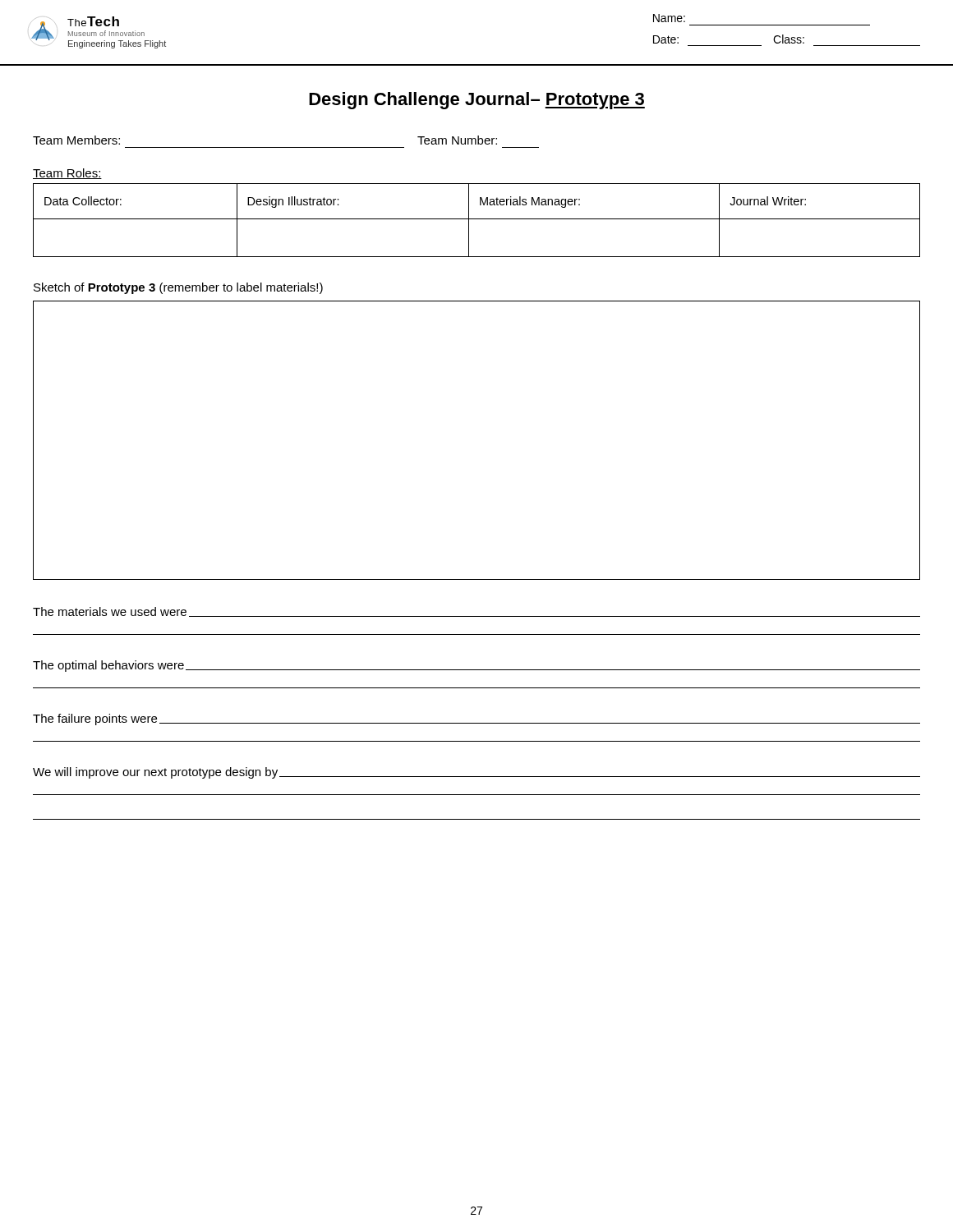
Task: Point to "Team Roles:"
Action: click(67, 173)
